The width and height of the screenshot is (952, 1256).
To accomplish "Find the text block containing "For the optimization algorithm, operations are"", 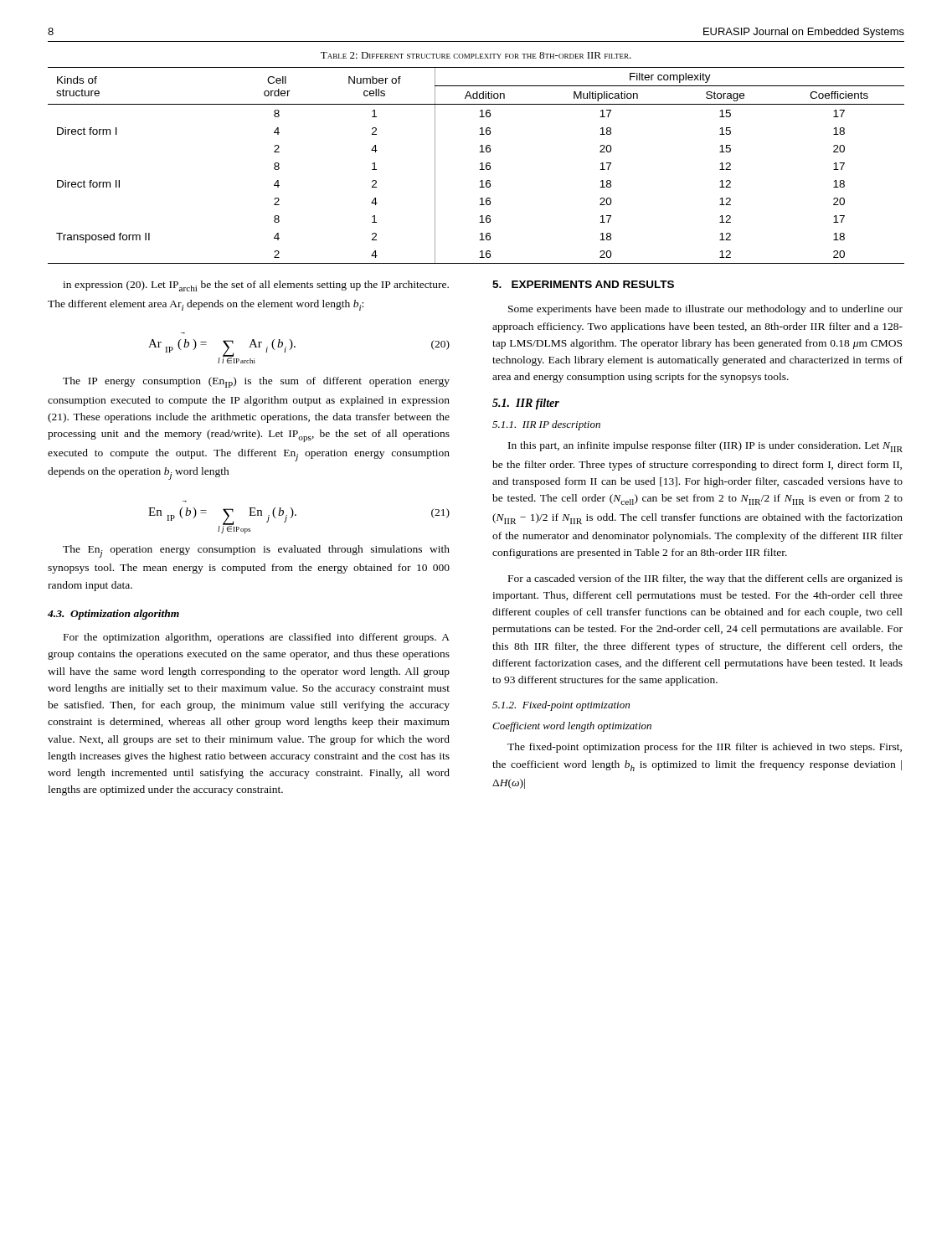I will [x=249, y=714].
